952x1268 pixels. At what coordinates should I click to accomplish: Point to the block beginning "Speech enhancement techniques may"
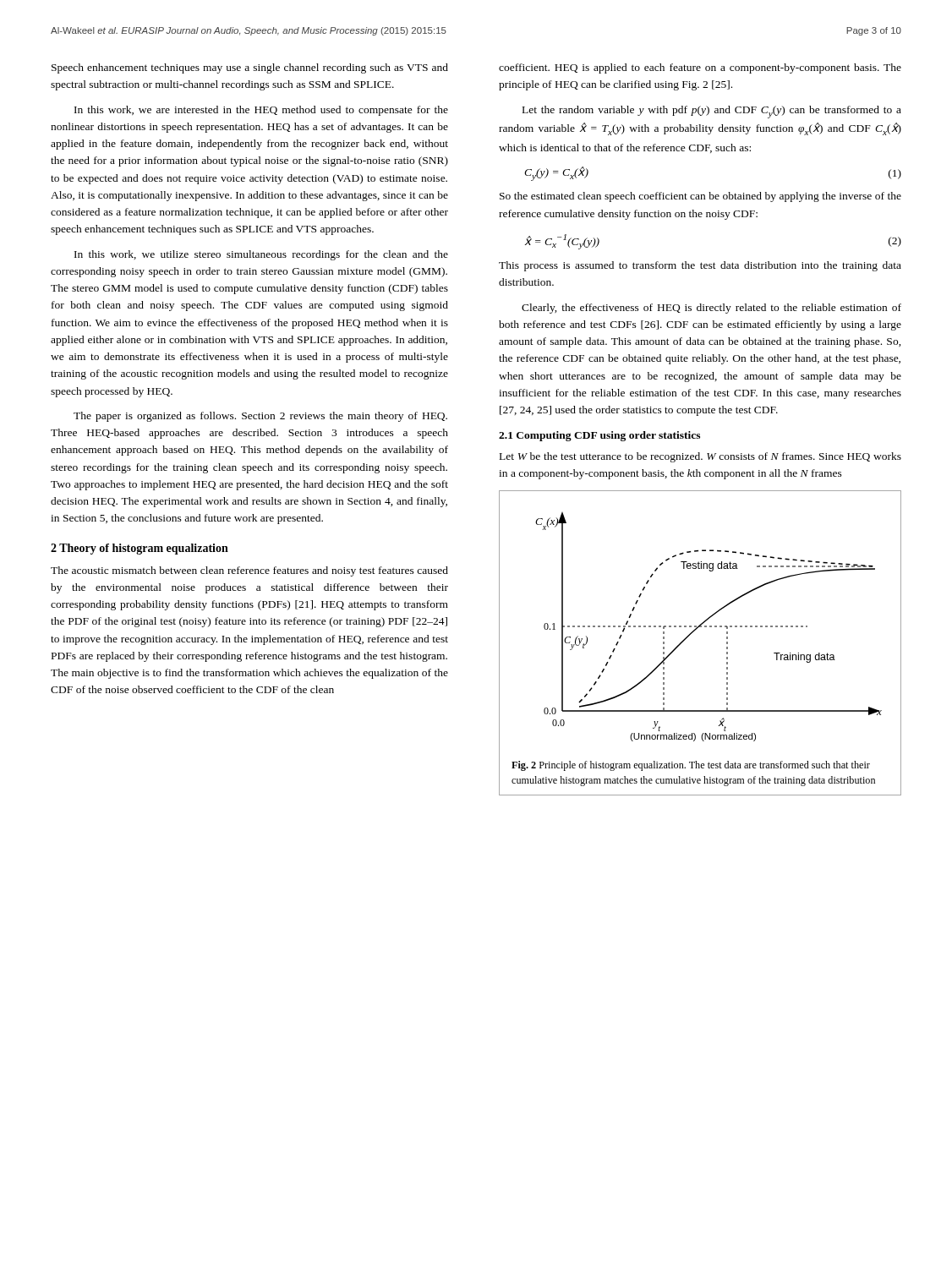tap(249, 293)
